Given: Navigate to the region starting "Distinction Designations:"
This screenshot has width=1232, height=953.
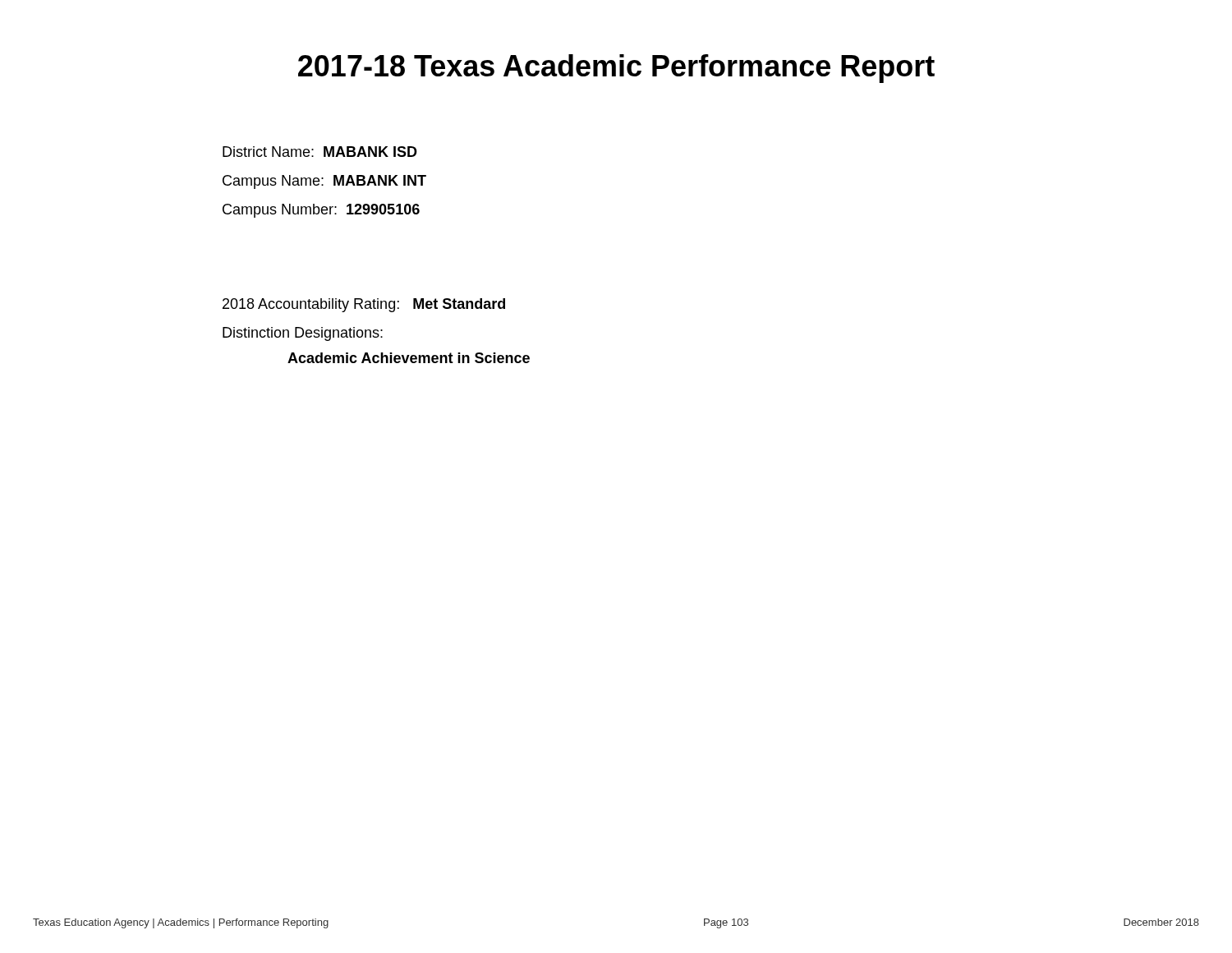Looking at the screenshot, I should point(303,333).
